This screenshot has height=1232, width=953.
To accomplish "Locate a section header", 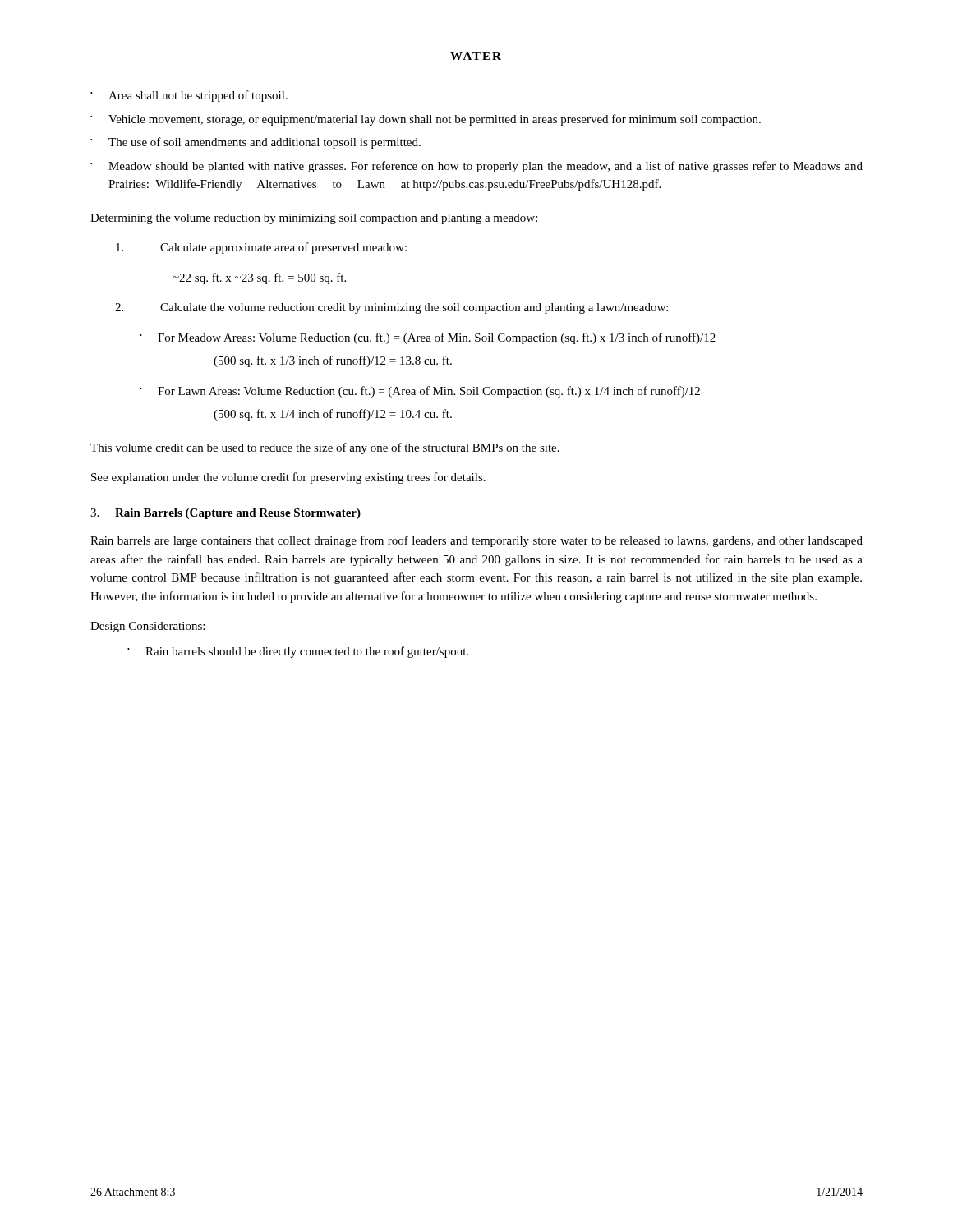I will point(225,512).
